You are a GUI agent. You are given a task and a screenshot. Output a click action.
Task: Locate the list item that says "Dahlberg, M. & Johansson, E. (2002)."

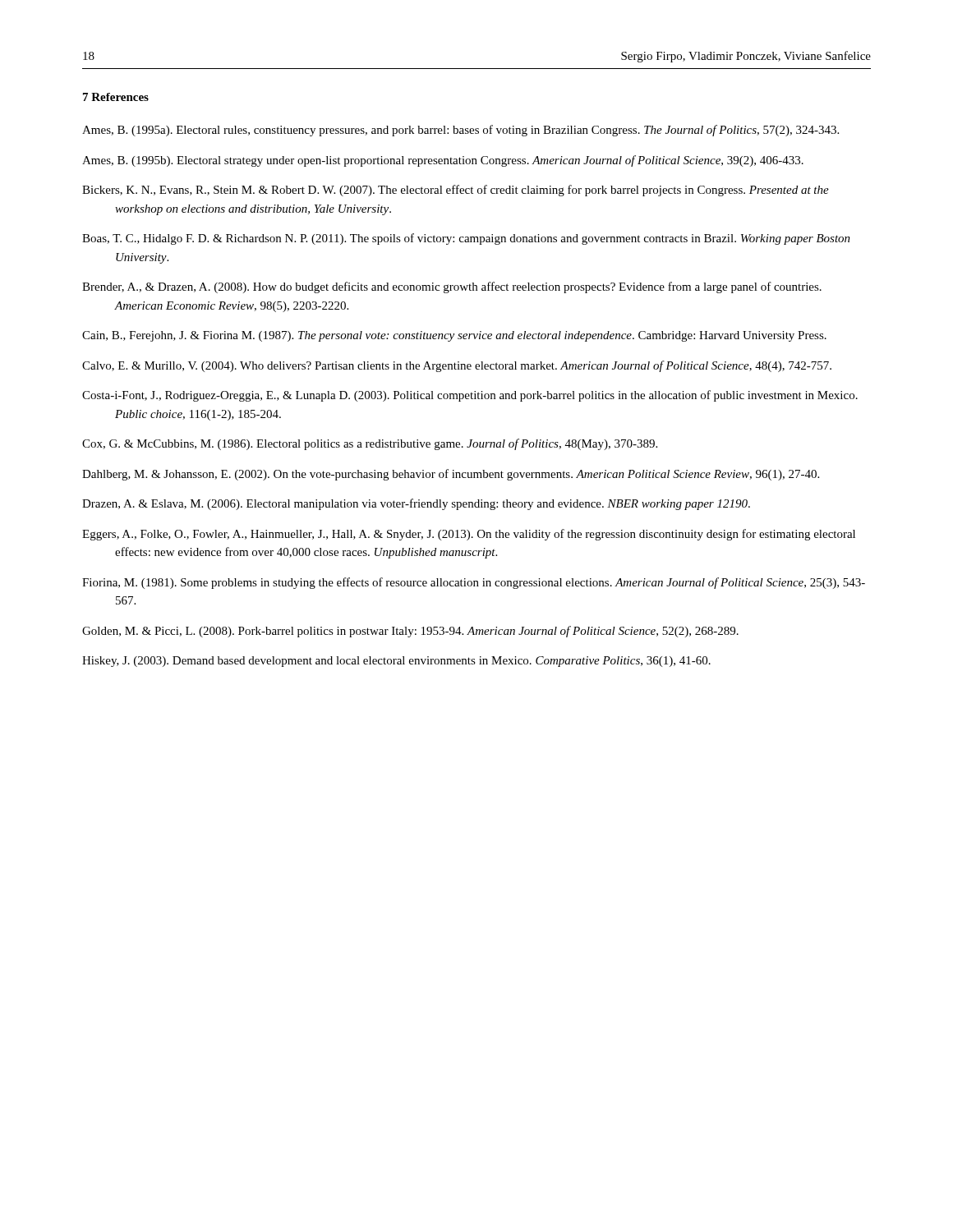tap(451, 474)
